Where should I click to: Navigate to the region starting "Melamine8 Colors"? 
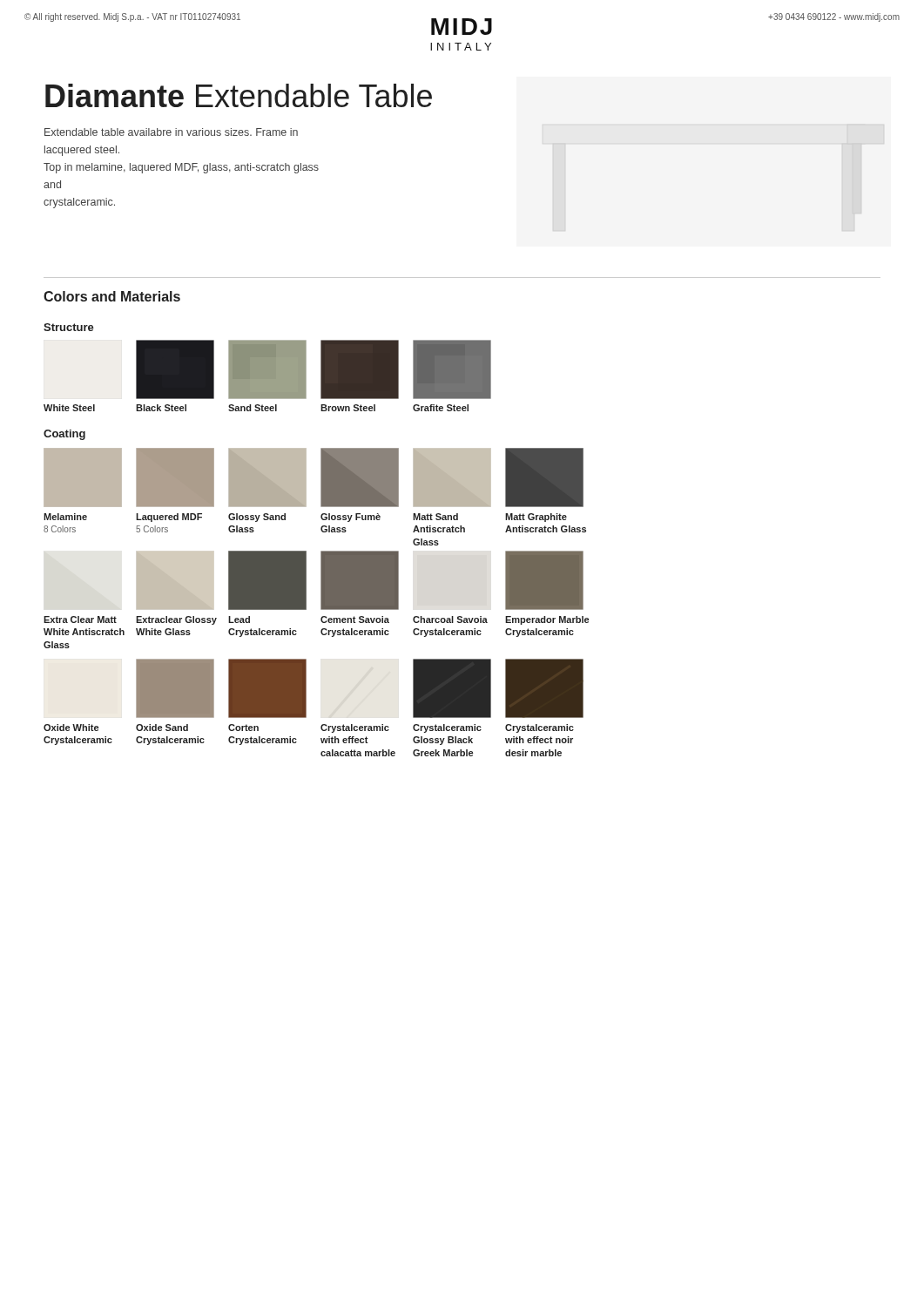click(65, 523)
